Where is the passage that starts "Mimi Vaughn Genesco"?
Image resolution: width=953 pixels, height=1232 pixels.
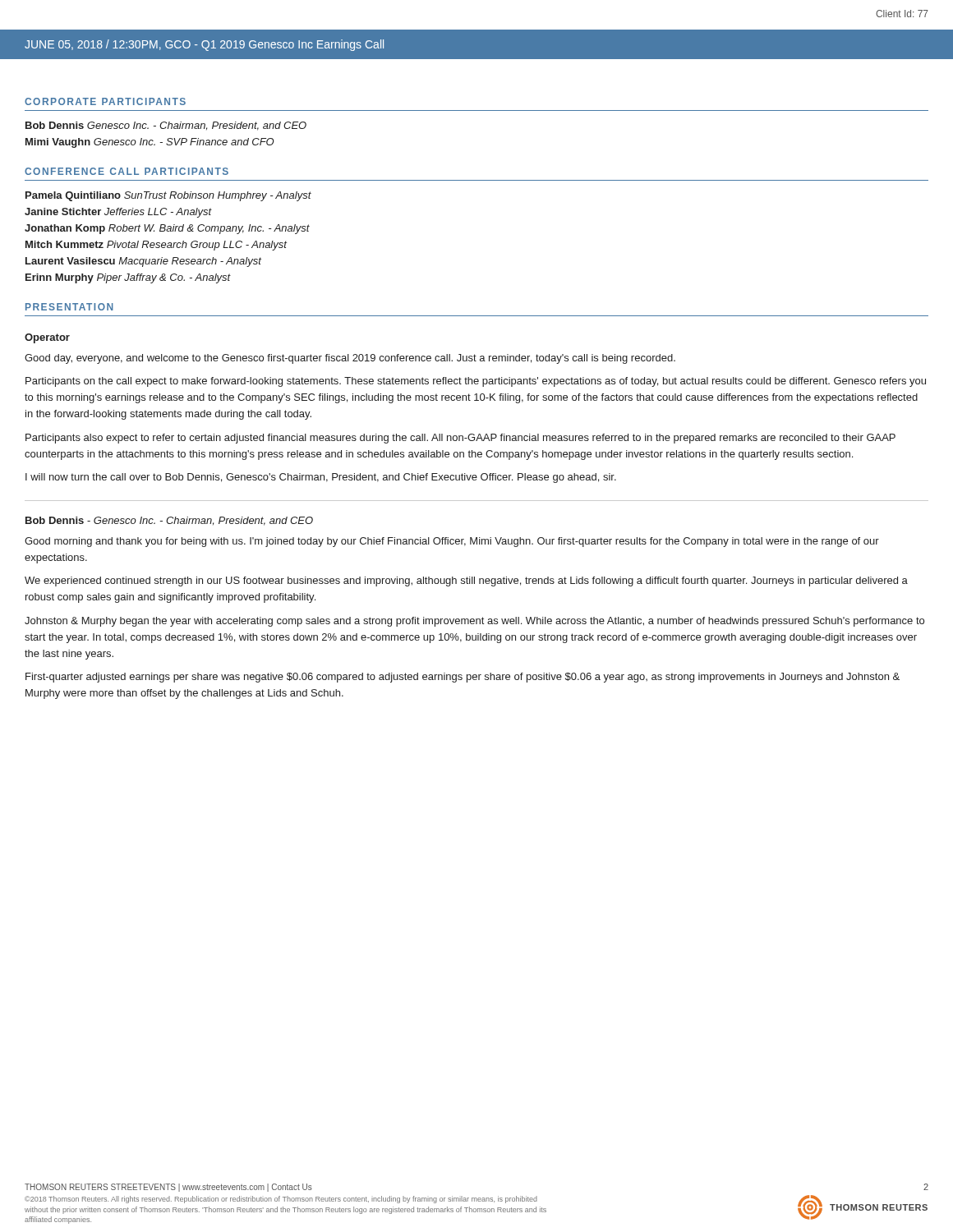149,142
